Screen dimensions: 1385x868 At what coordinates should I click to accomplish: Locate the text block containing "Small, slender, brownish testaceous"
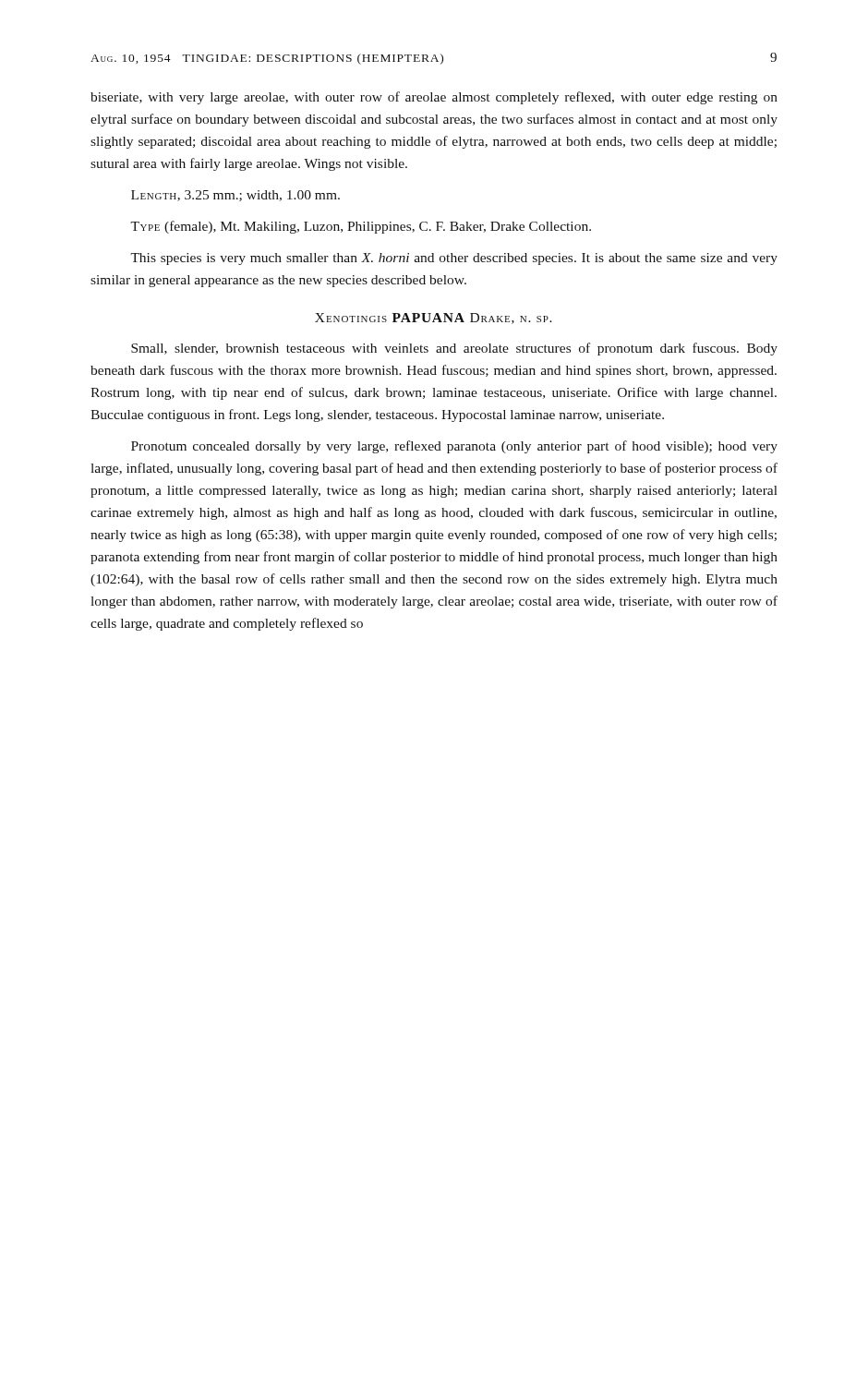tap(434, 381)
